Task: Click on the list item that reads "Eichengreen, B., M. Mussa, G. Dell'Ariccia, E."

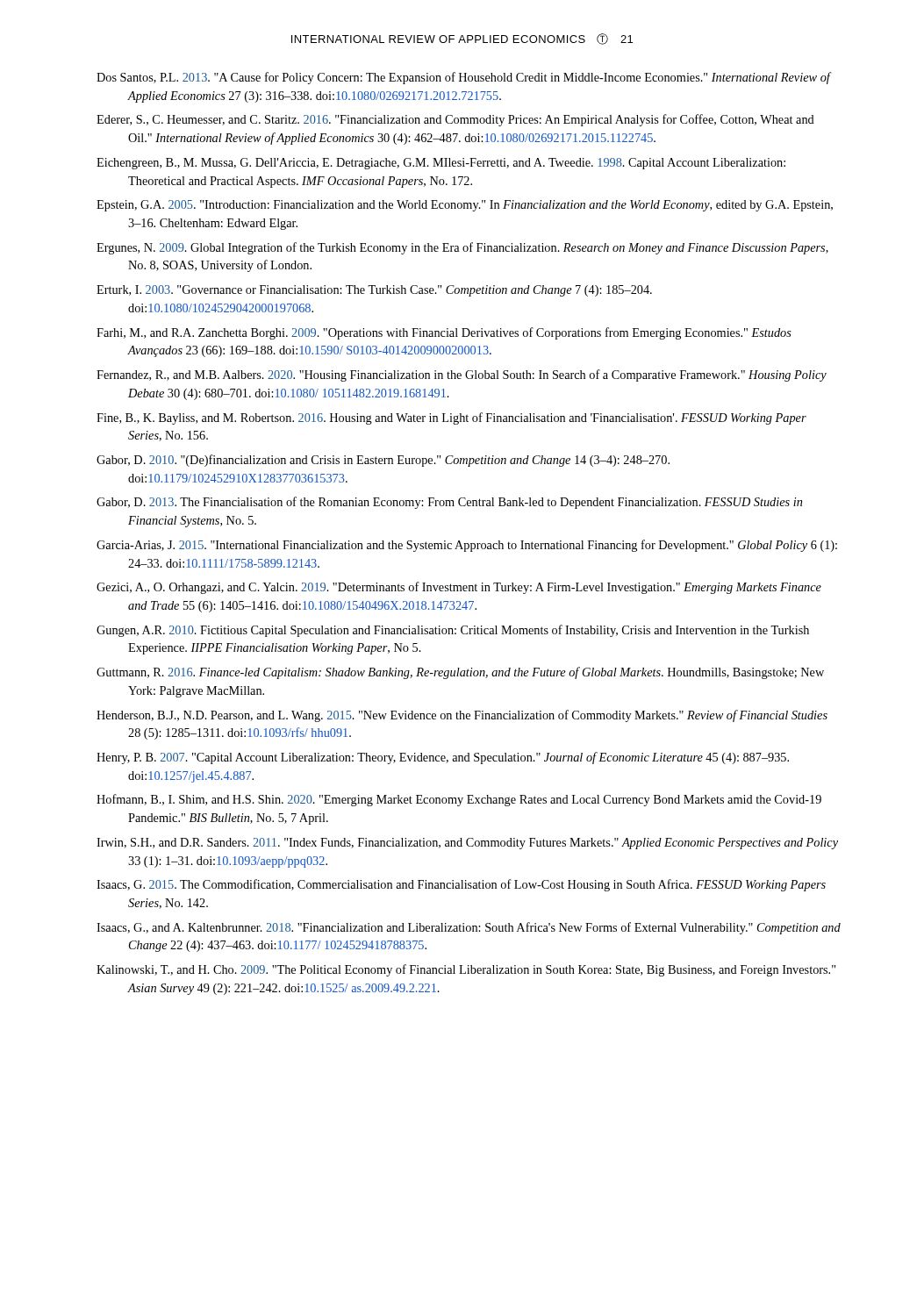Action: click(x=441, y=171)
